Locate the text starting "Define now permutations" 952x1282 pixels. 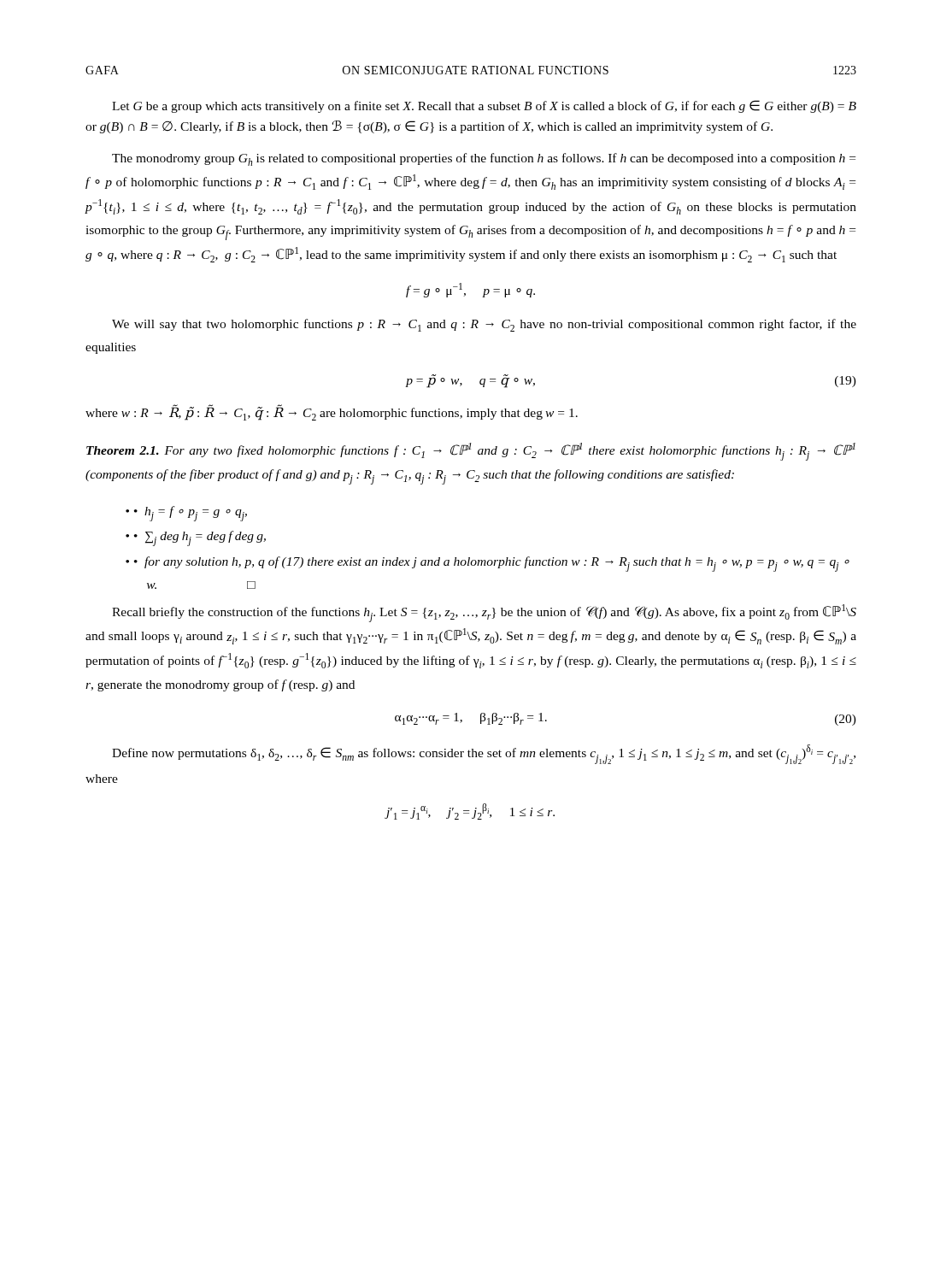471,764
